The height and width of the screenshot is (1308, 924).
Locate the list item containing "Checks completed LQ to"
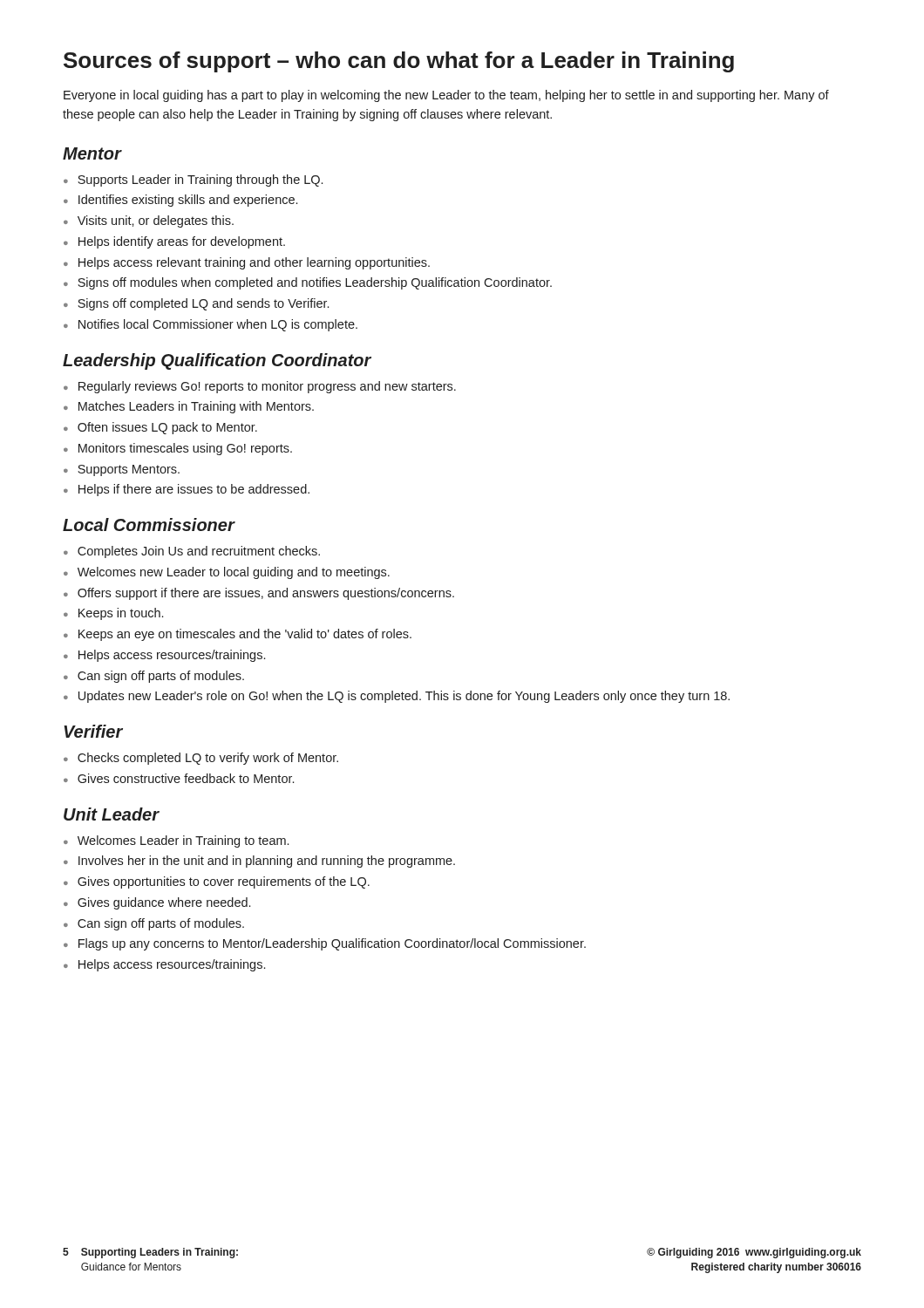click(208, 758)
